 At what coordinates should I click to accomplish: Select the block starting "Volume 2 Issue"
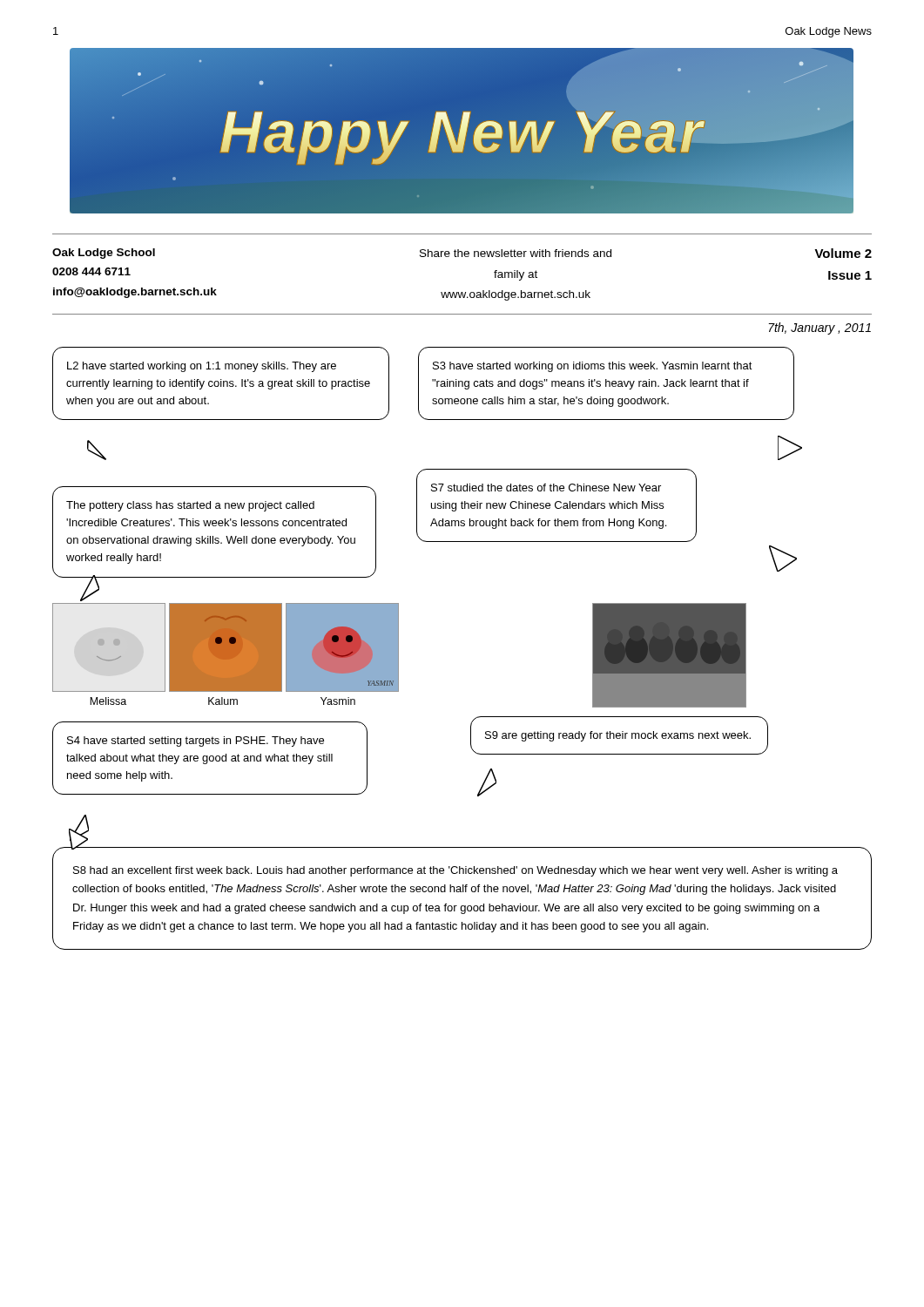[843, 264]
